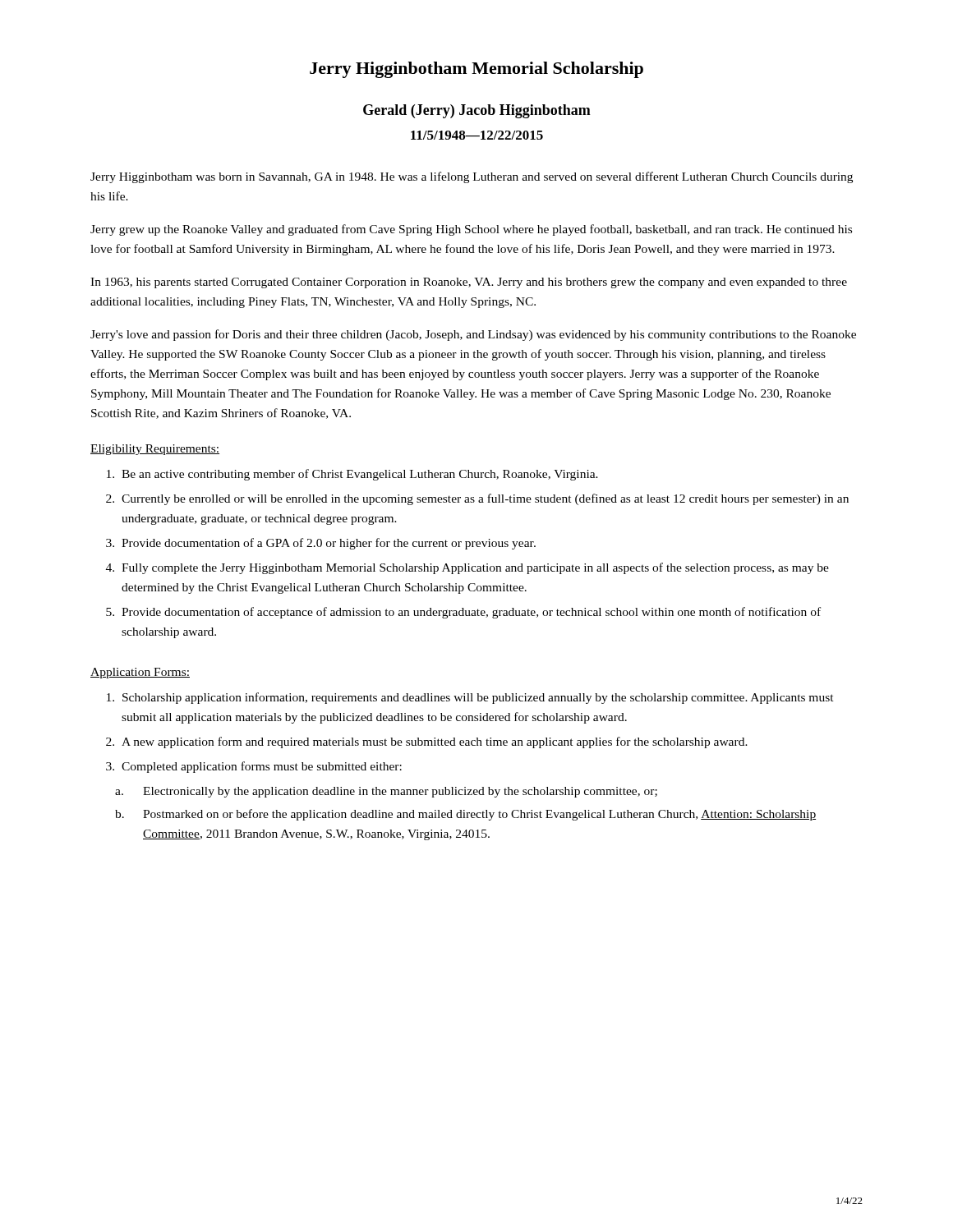The height and width of the screenshot is (1232, 953).
Task: Locate the passage starting "Jerry Higginbotham Memorial Scholarship"
Action: [x=476, y=68]
